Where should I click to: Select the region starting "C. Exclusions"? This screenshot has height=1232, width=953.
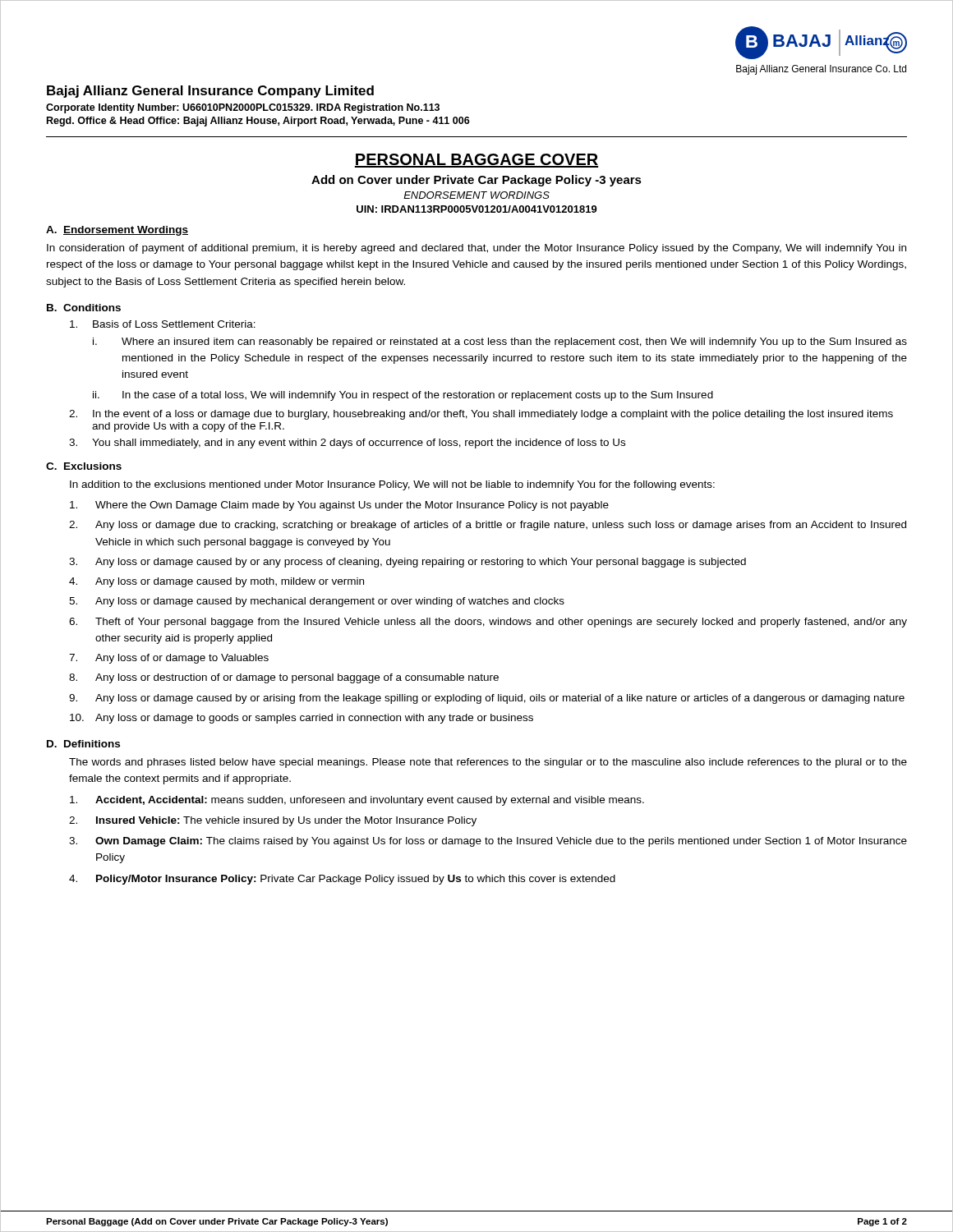84,466
